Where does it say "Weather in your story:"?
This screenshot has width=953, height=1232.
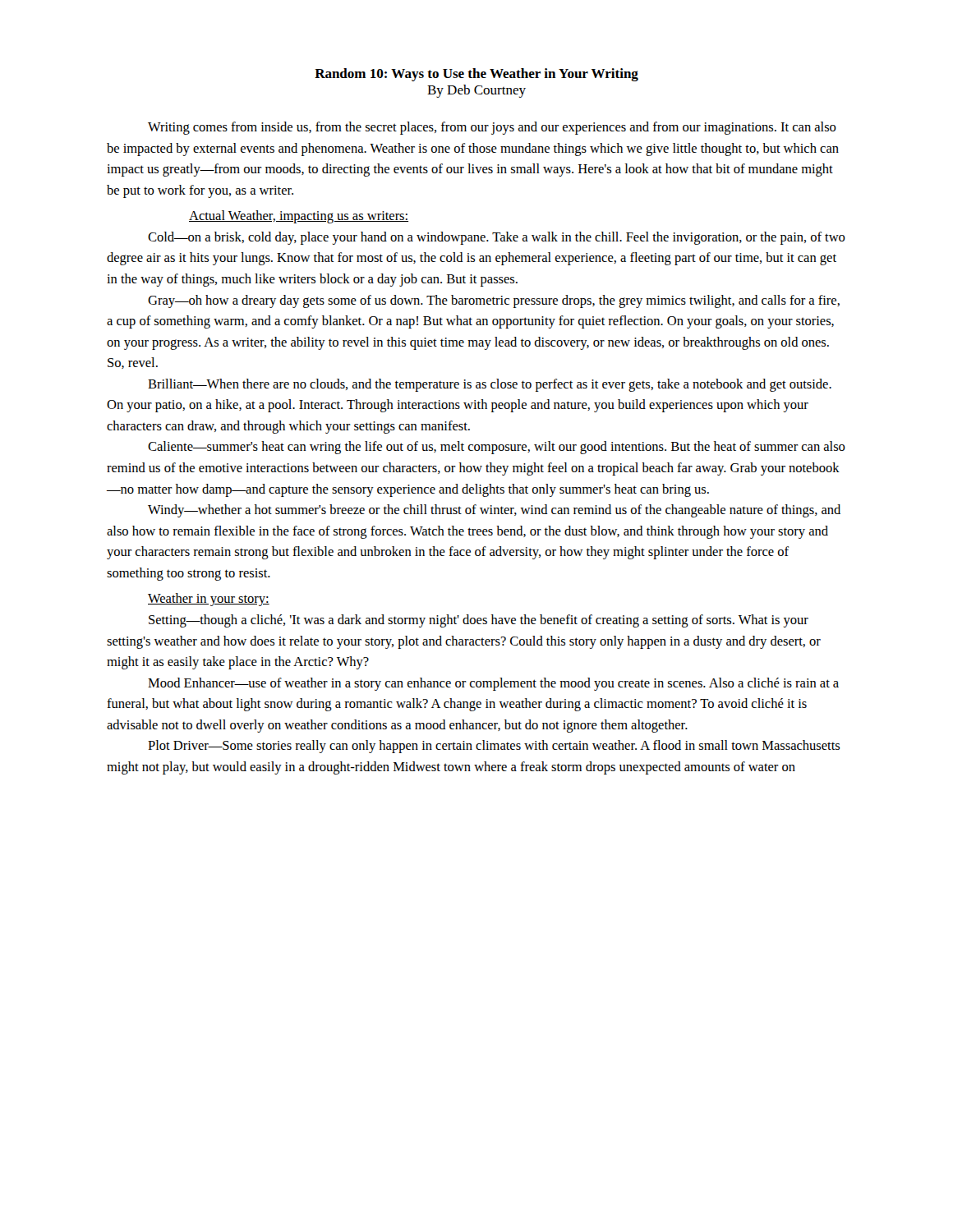click(x=209, y=599)
